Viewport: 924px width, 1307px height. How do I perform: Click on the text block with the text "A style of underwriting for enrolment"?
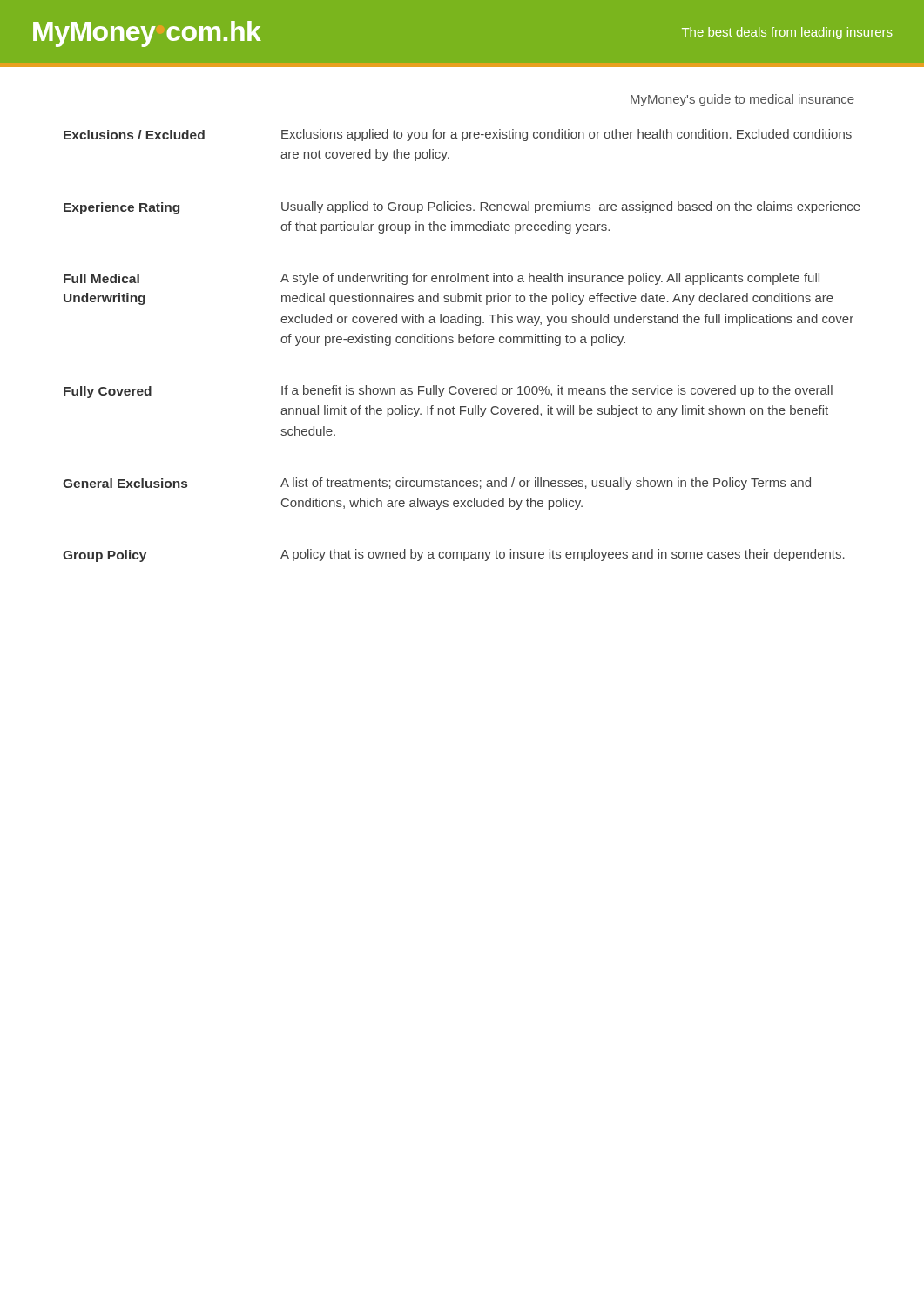[567, 308]
